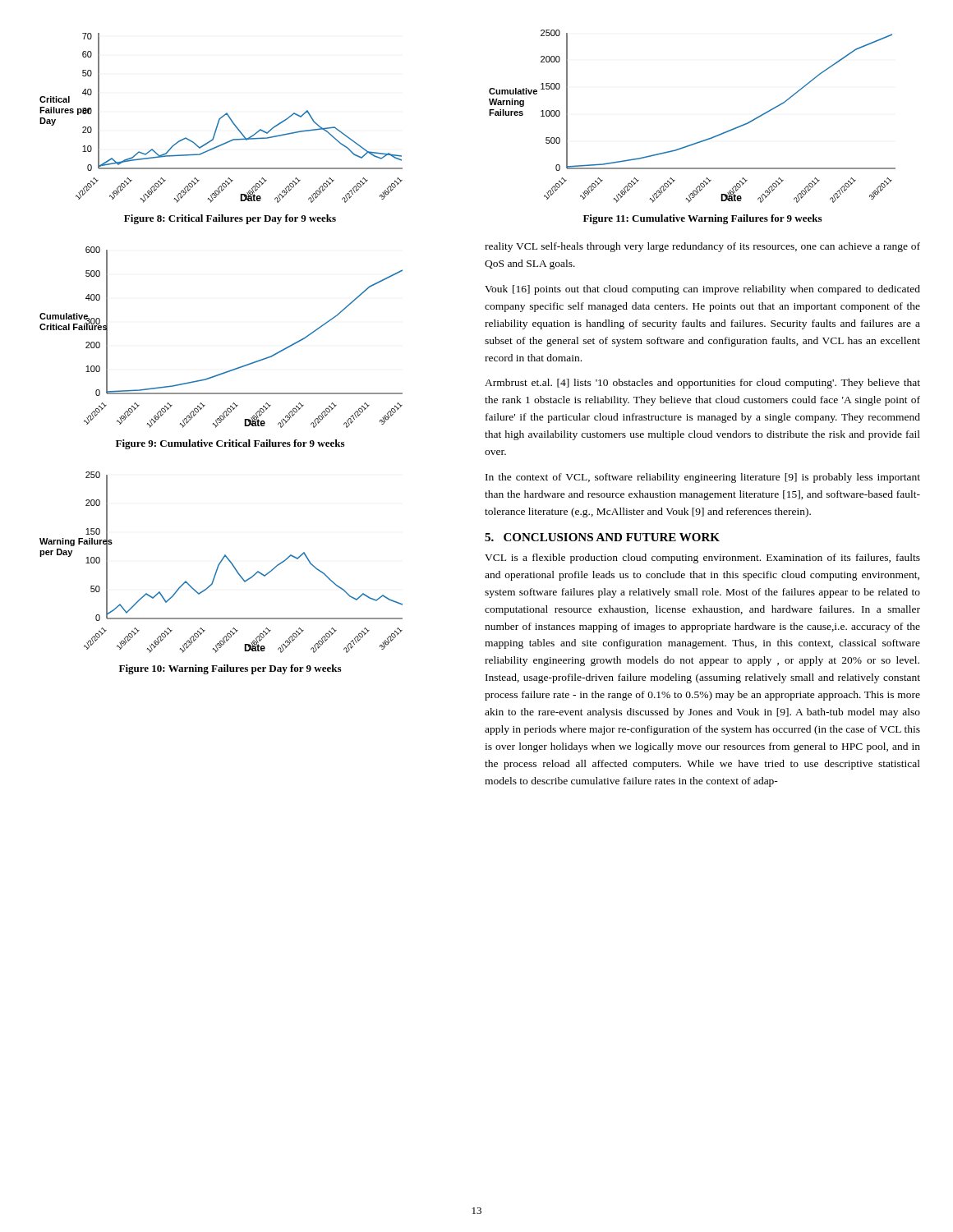This screenshot has height=1232, width=953.
Task: Point to the text starting "Figure 10: Warning Failures"
Action: (230, 668)
